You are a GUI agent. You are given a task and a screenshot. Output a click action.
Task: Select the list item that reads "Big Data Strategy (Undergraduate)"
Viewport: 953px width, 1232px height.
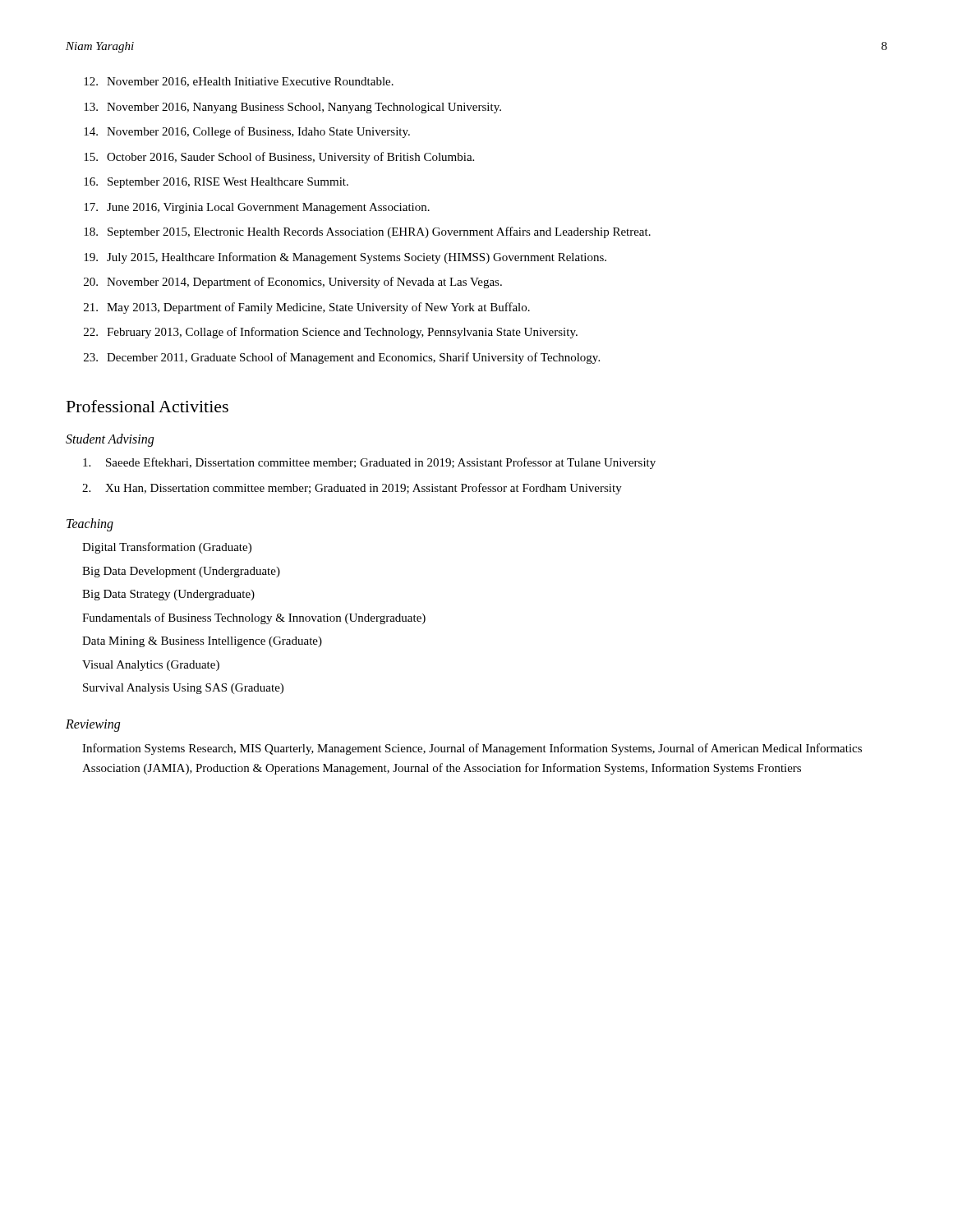point(168,594)
